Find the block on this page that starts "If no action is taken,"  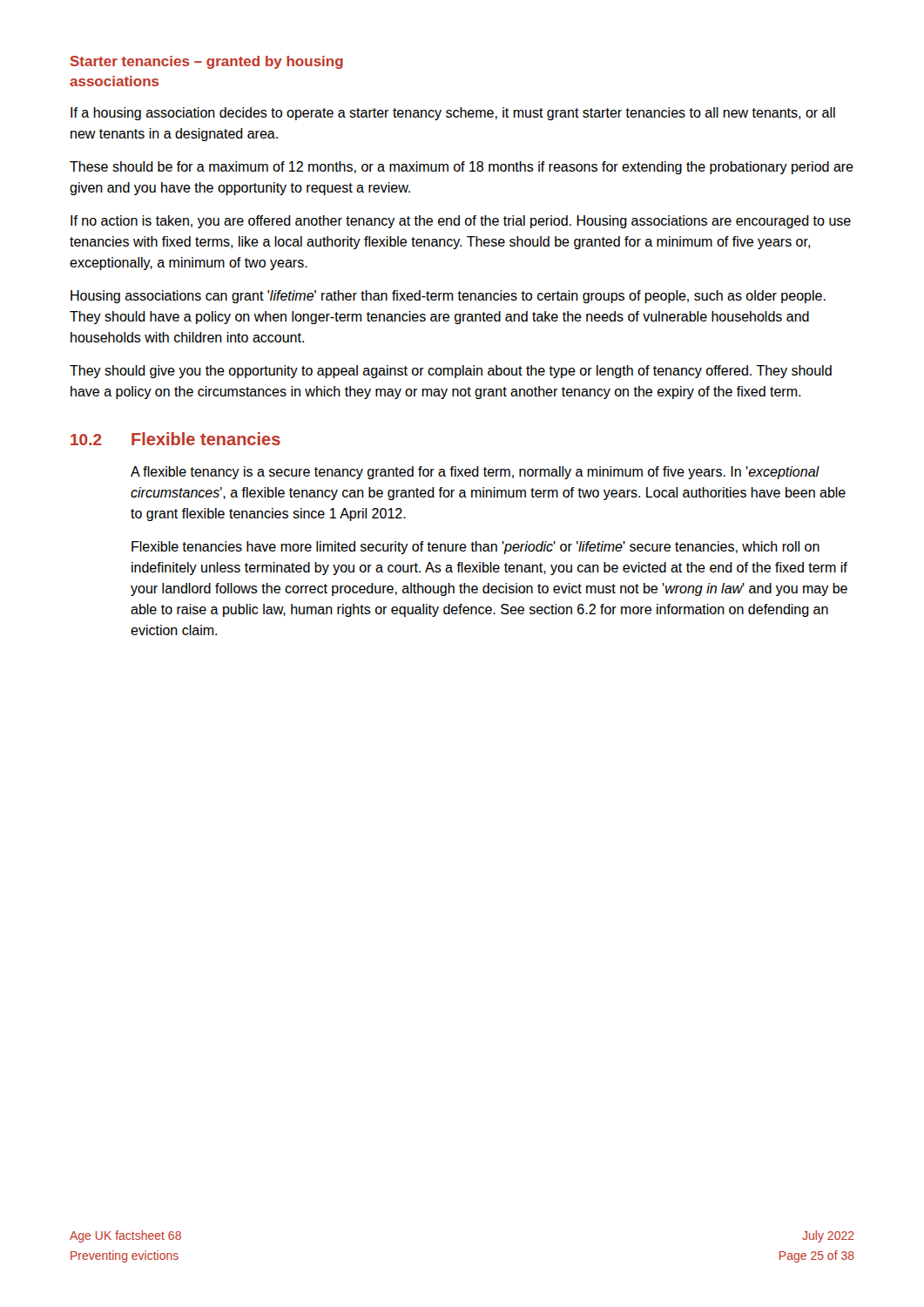tap(460, 242)
